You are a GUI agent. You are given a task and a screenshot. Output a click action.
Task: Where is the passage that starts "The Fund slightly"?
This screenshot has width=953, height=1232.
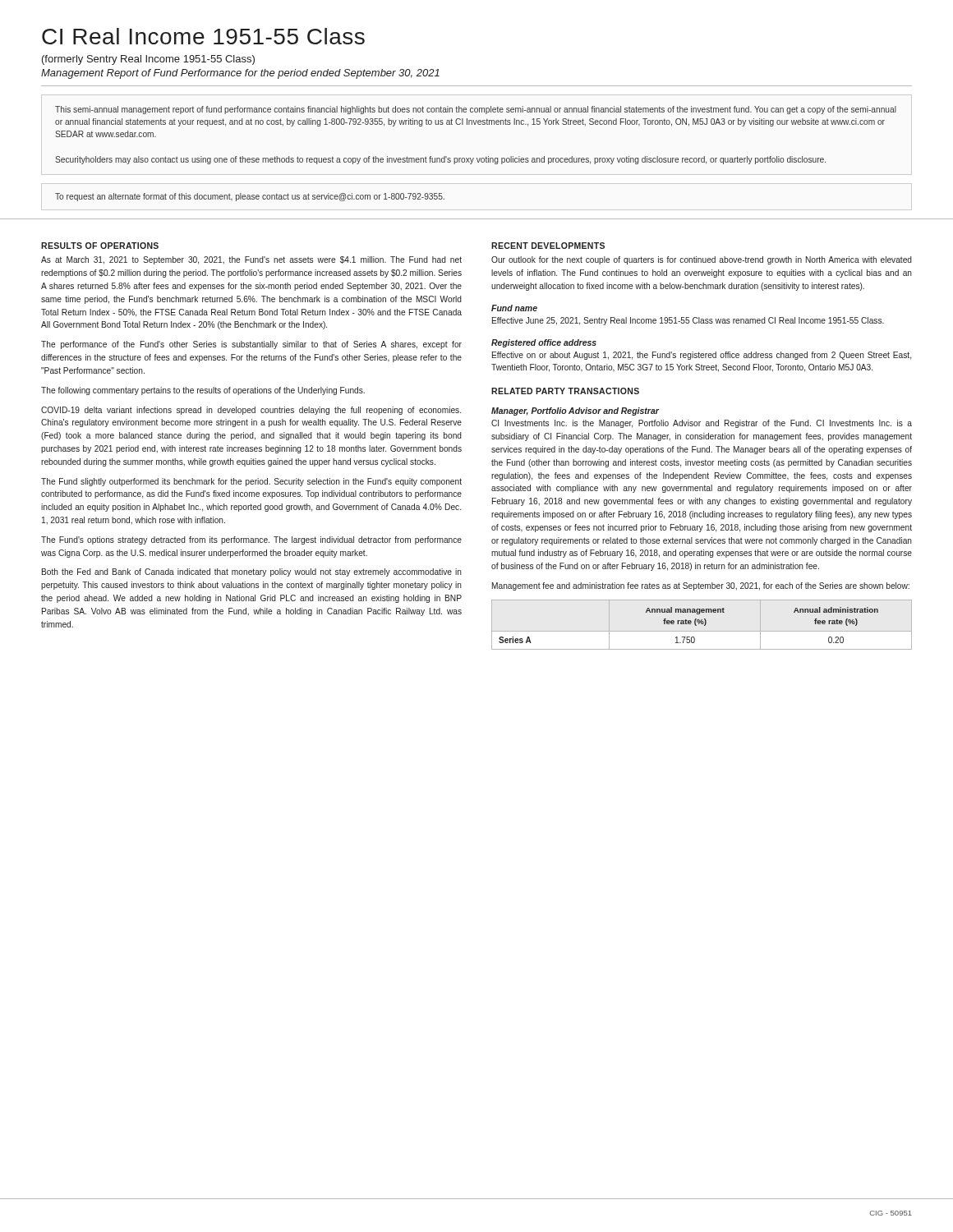tap(251, 501)
